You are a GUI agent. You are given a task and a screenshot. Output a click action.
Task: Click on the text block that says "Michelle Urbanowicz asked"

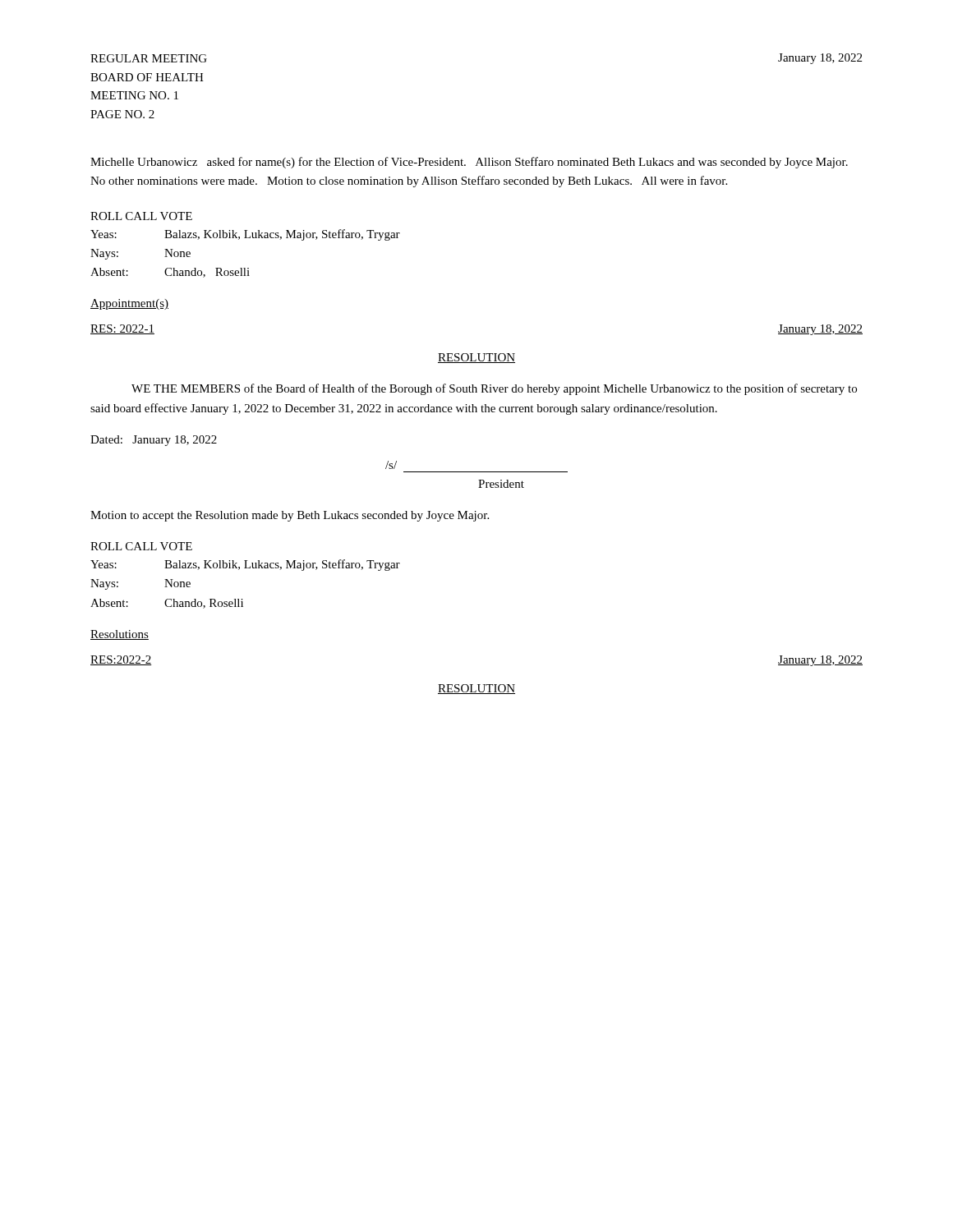tap(472, 171)
